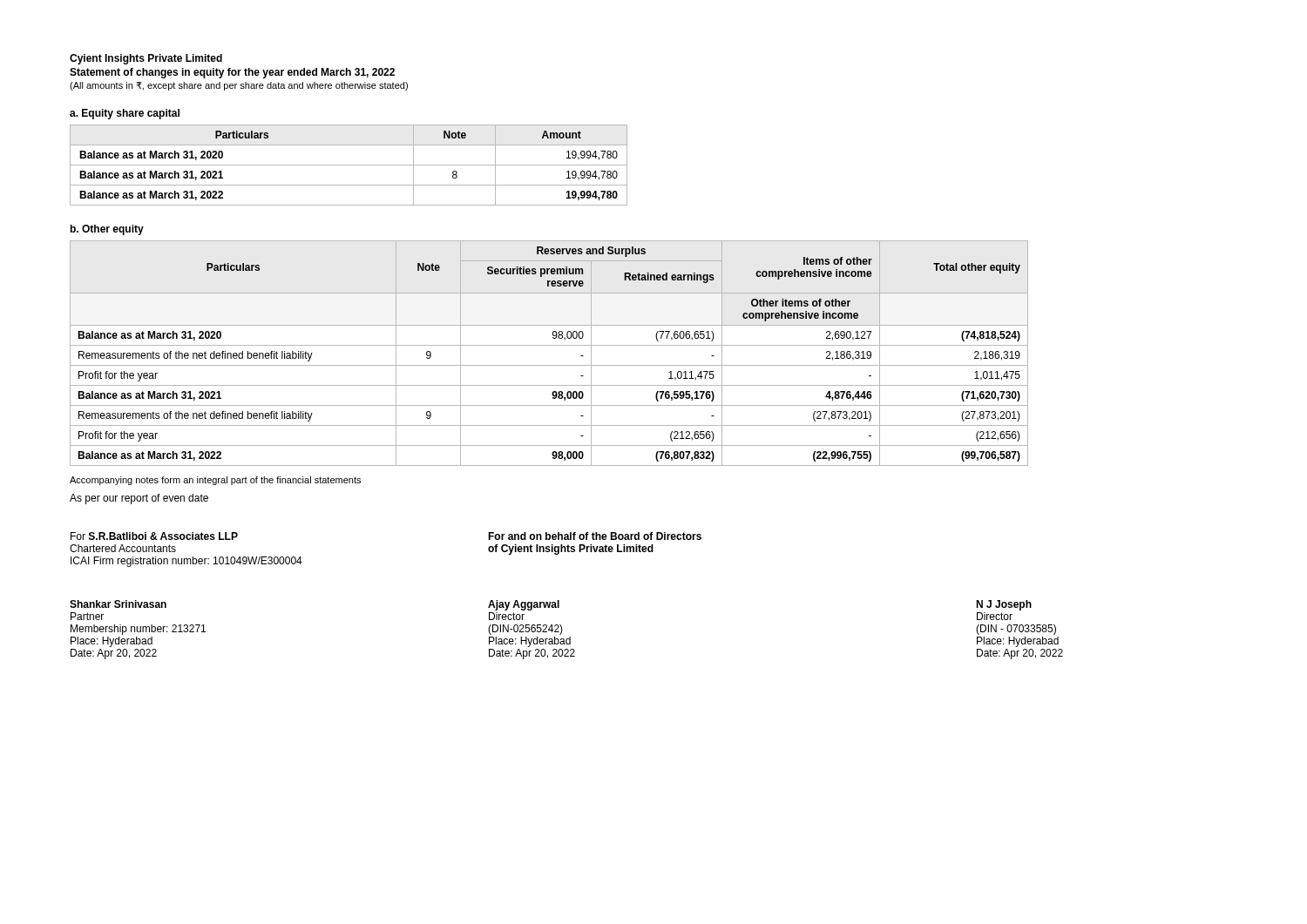Viewport: 1307px width, 924px height.
Task: Click on the table containing "Reserves and Surplus"
Action: click(x=654, y=353)
